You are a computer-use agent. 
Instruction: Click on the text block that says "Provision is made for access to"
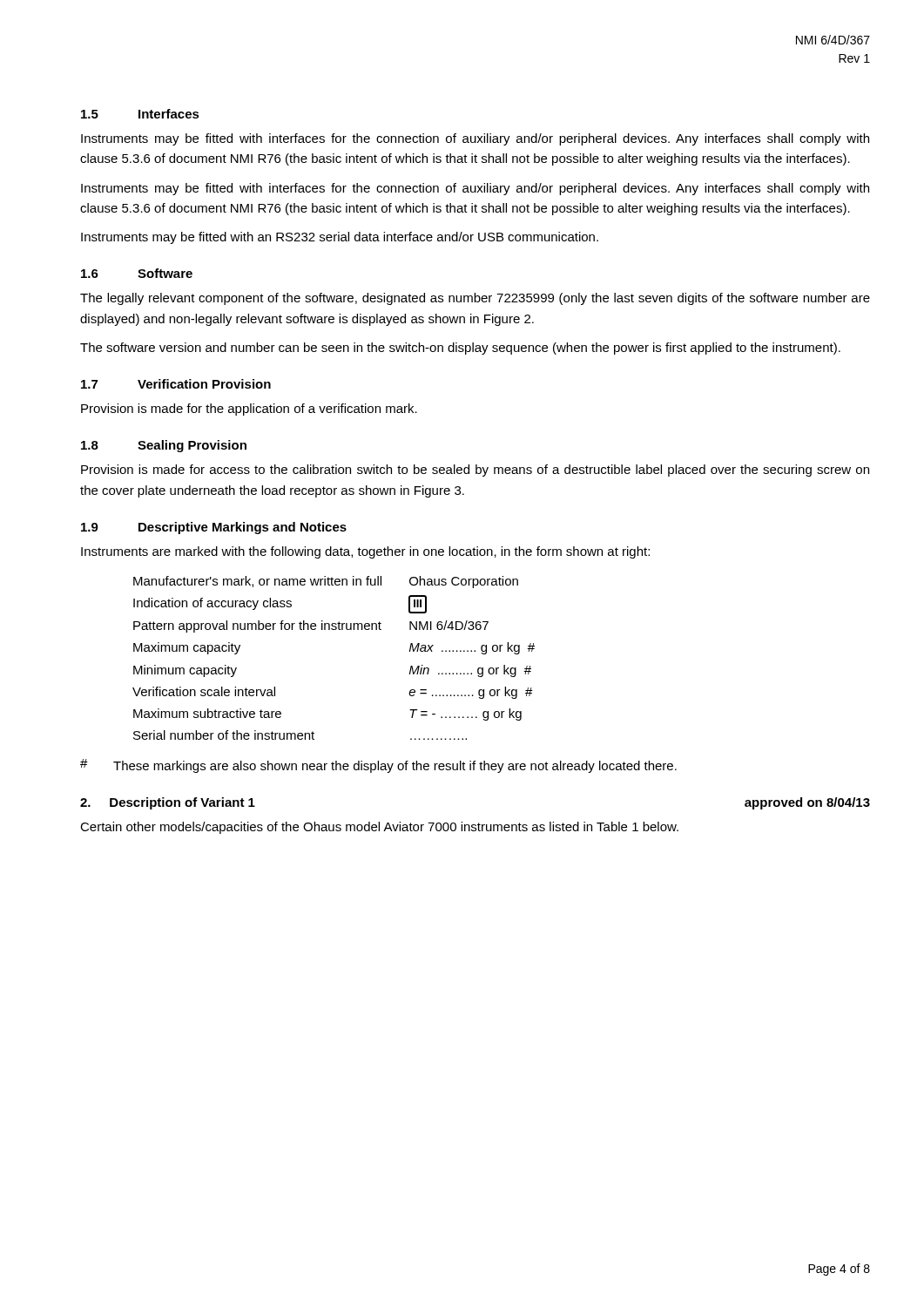click(475, 480)
